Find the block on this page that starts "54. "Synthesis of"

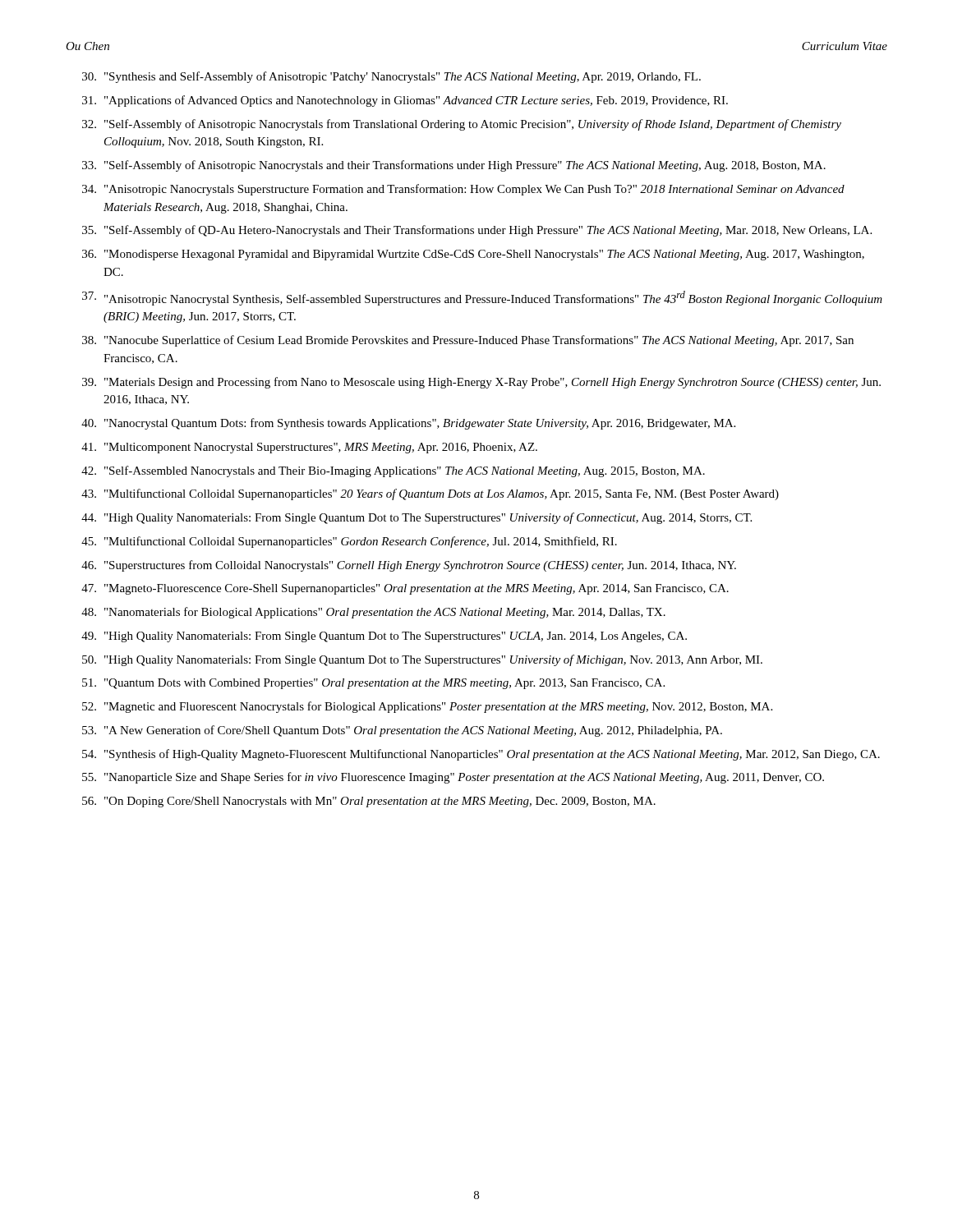[x=476, y=754]
